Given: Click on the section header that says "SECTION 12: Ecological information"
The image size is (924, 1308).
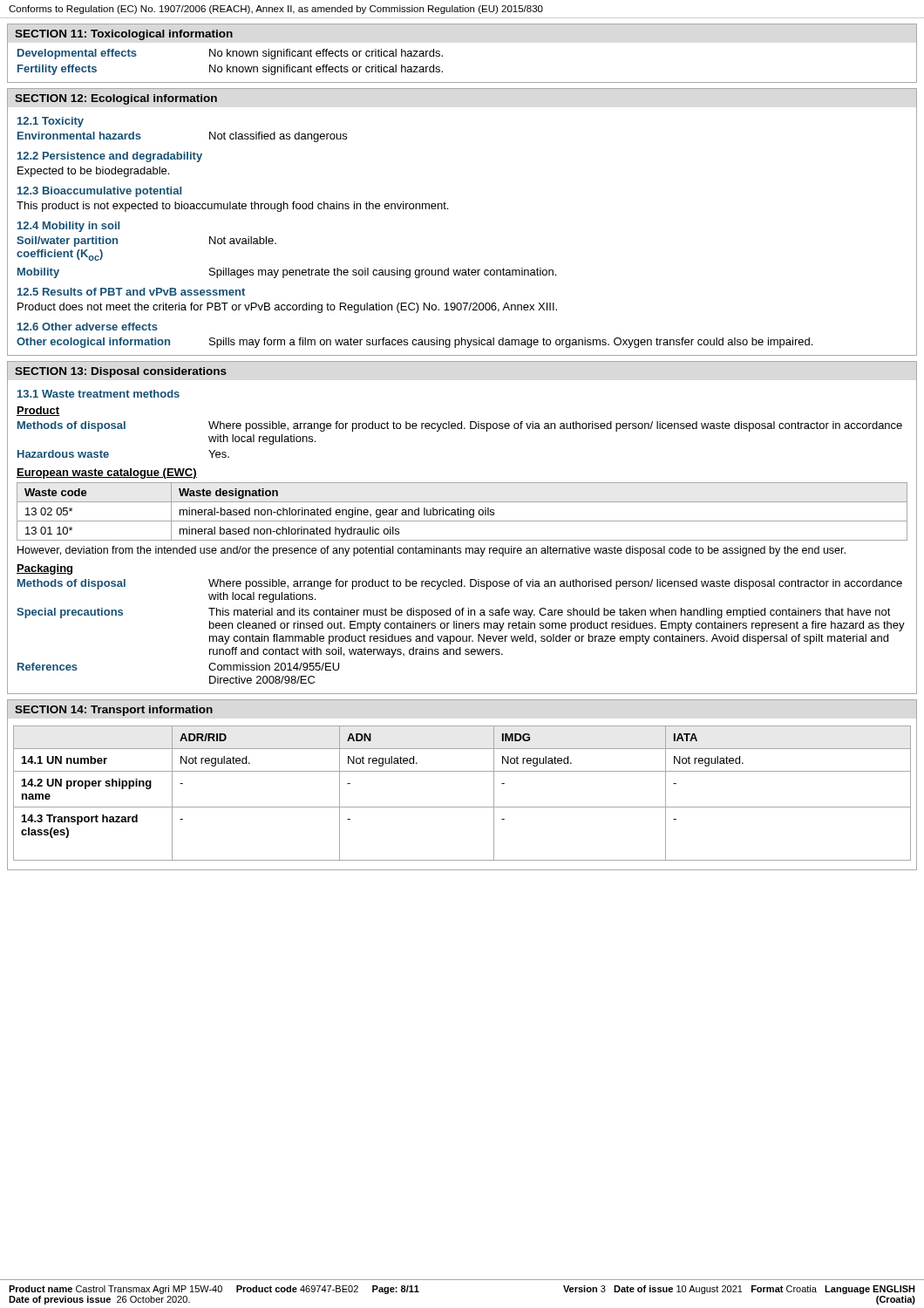Looking at the screenshot, I should click(116, 99).
